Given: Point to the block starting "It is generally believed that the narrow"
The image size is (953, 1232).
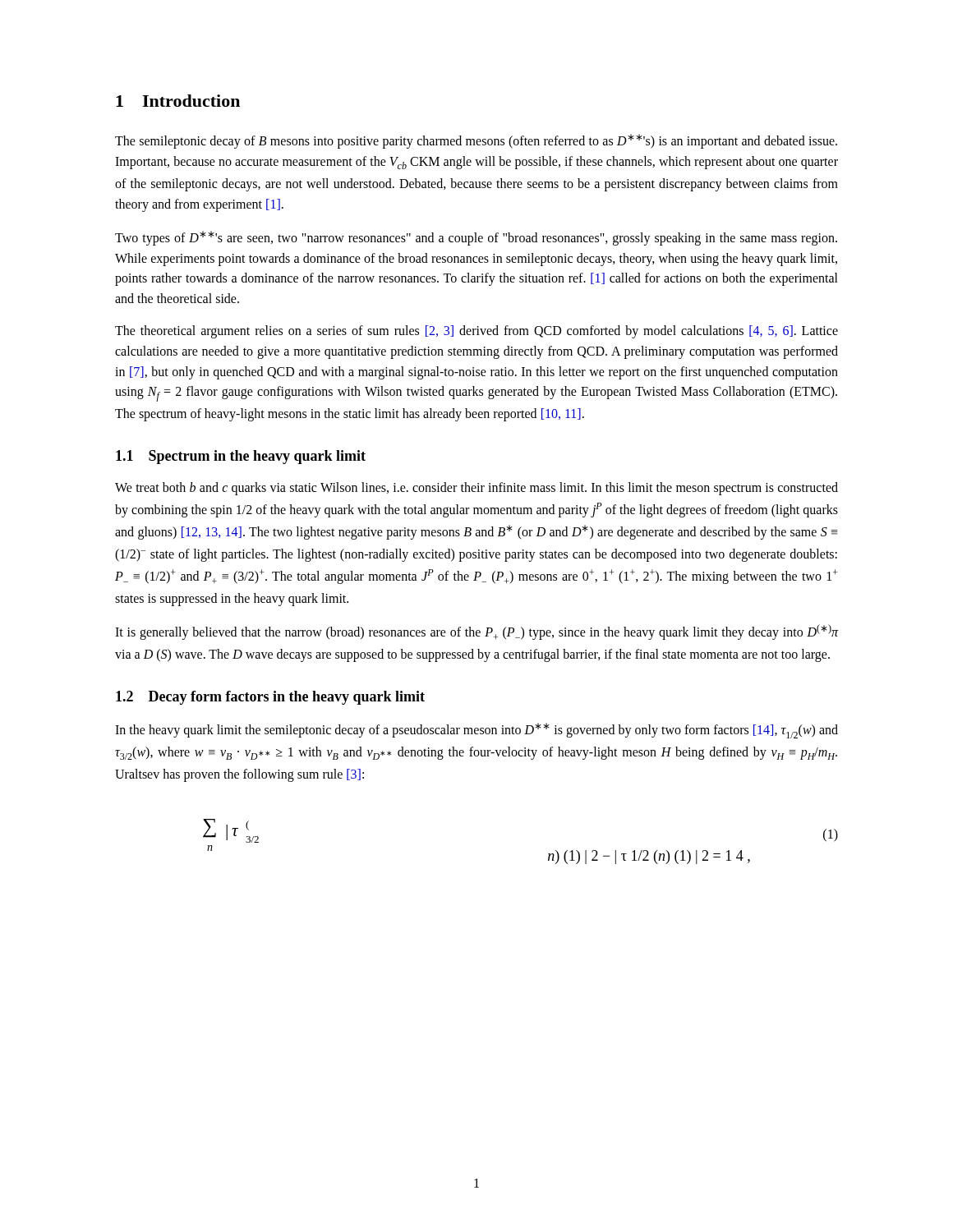Looking at the screenshot, I should click(x=476, y=643).
